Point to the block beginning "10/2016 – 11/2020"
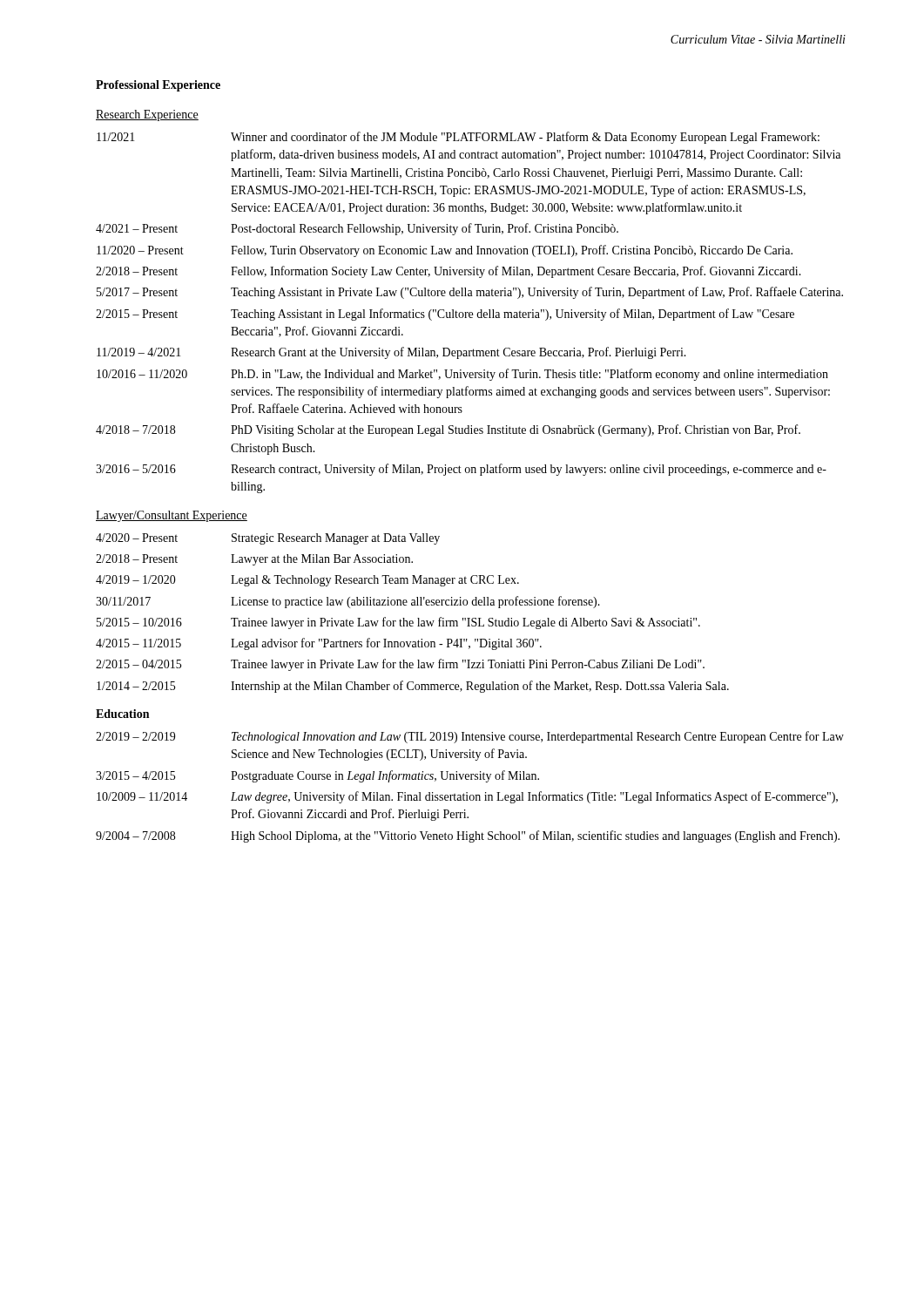Screen dimensions: 1307x924 [x=471, y=392]
